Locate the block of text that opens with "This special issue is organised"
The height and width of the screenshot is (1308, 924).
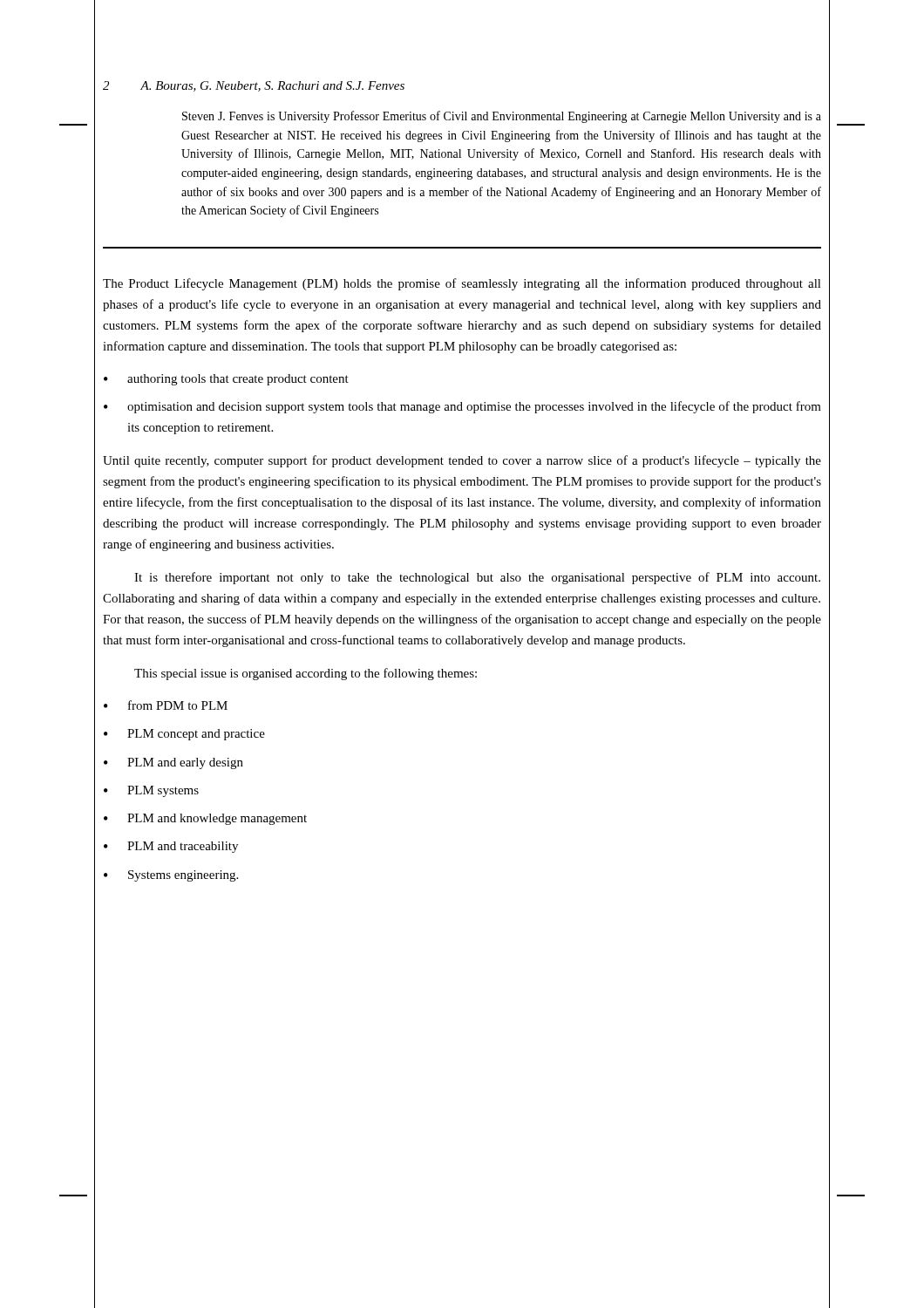tap(306, 673)
